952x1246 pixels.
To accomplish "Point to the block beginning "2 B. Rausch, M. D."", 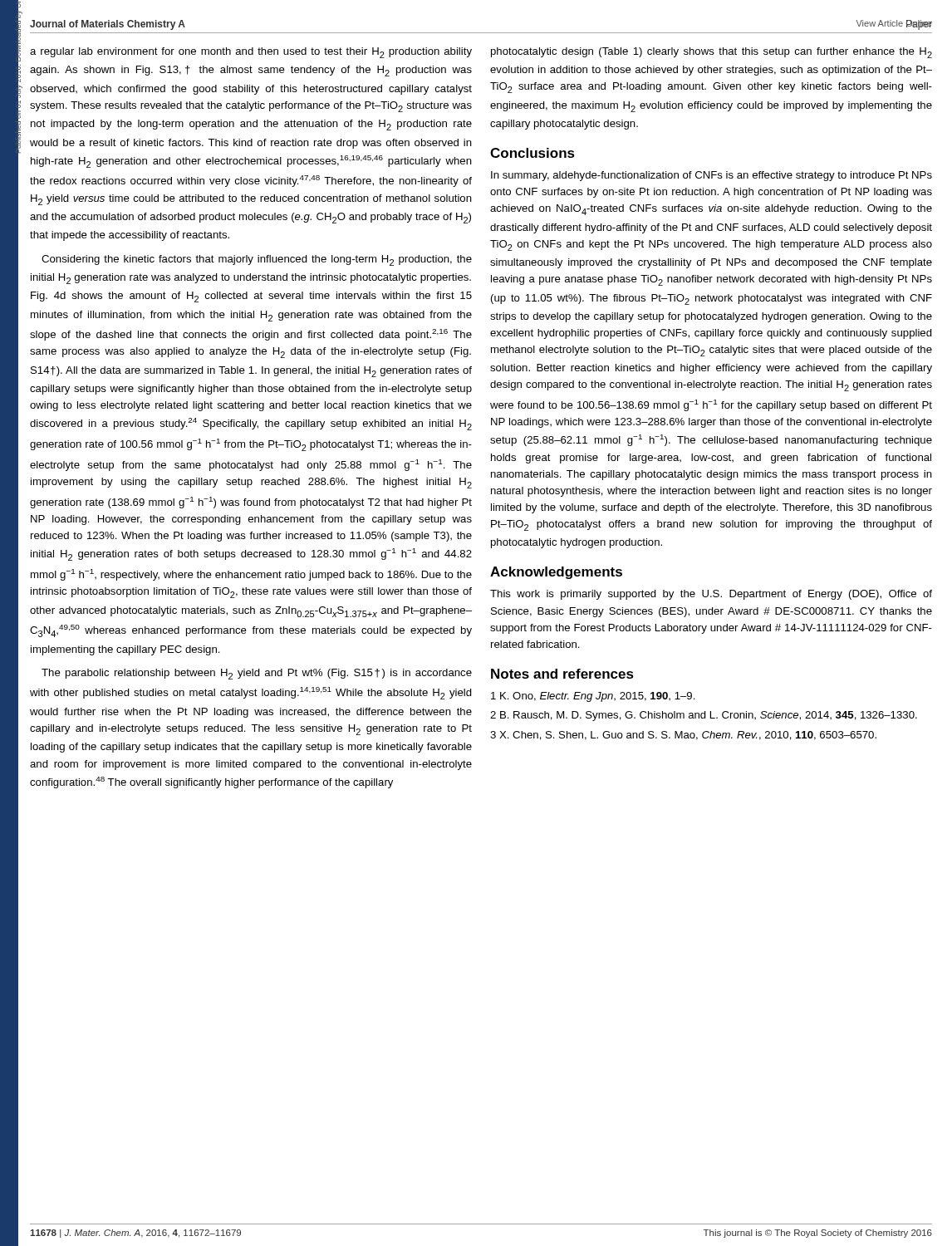I will pyautogui.click(x=704, y=715).
